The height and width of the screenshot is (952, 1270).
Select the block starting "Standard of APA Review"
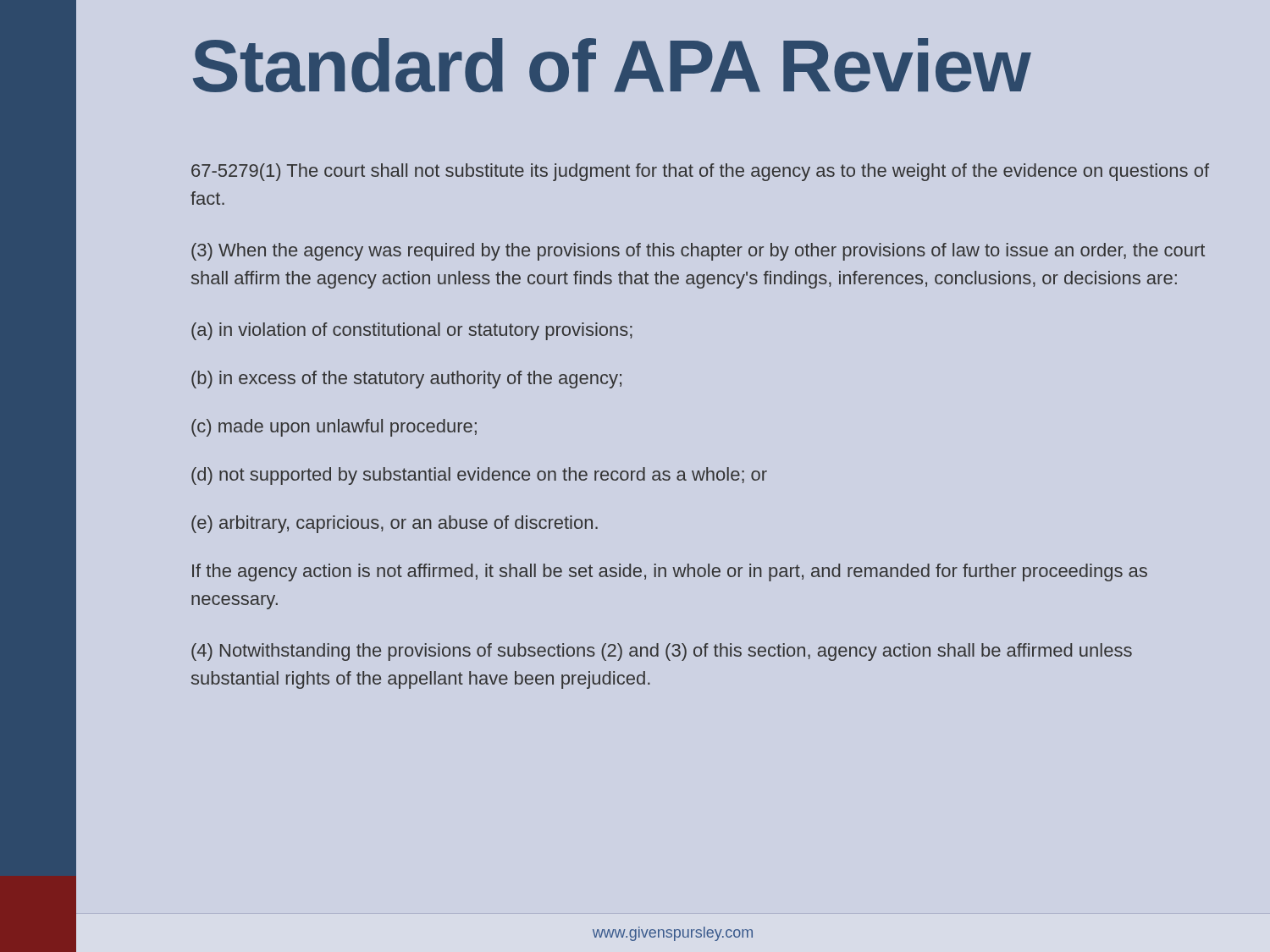610,66
